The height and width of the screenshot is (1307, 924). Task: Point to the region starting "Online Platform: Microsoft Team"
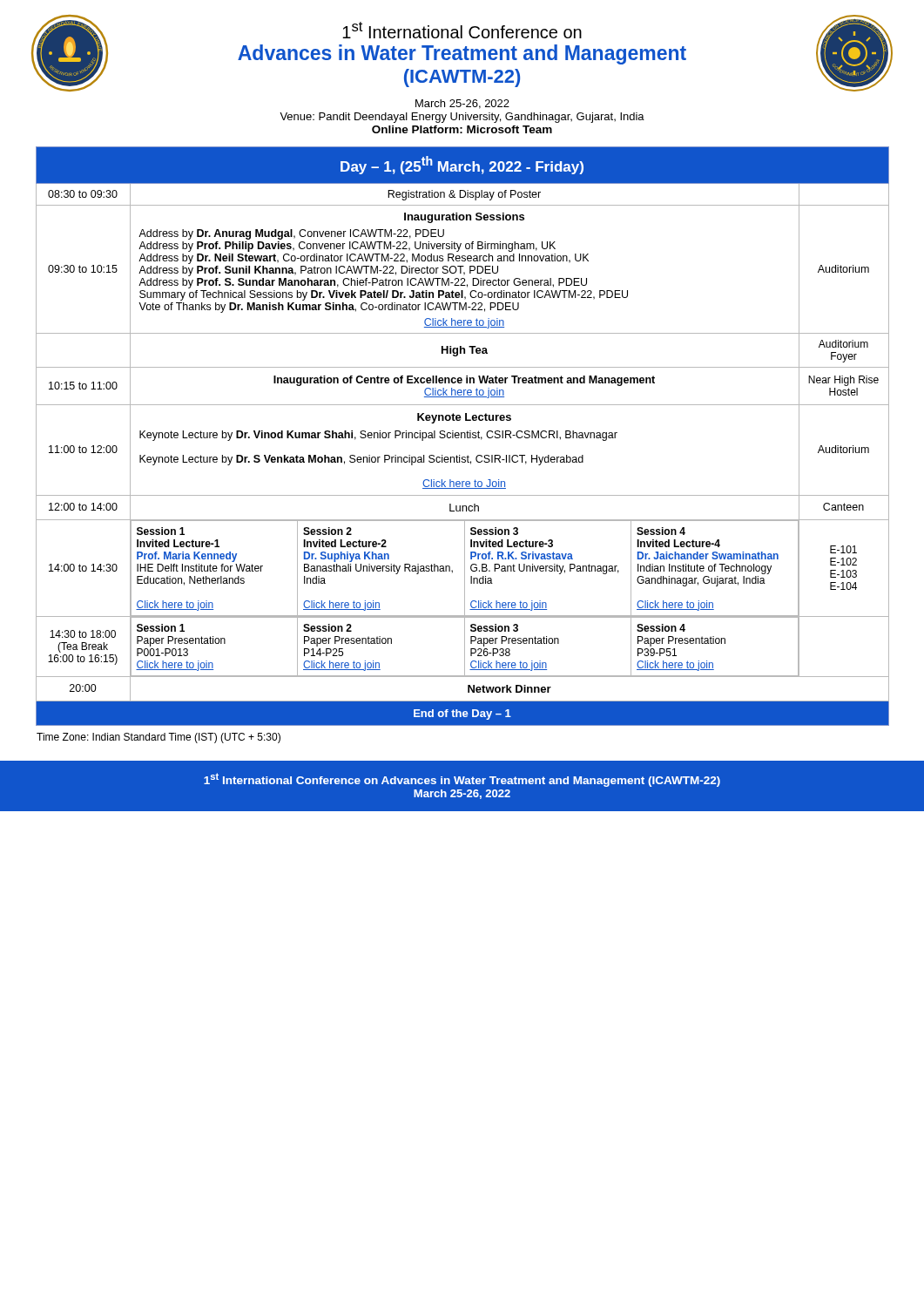(x=462, y=129)
